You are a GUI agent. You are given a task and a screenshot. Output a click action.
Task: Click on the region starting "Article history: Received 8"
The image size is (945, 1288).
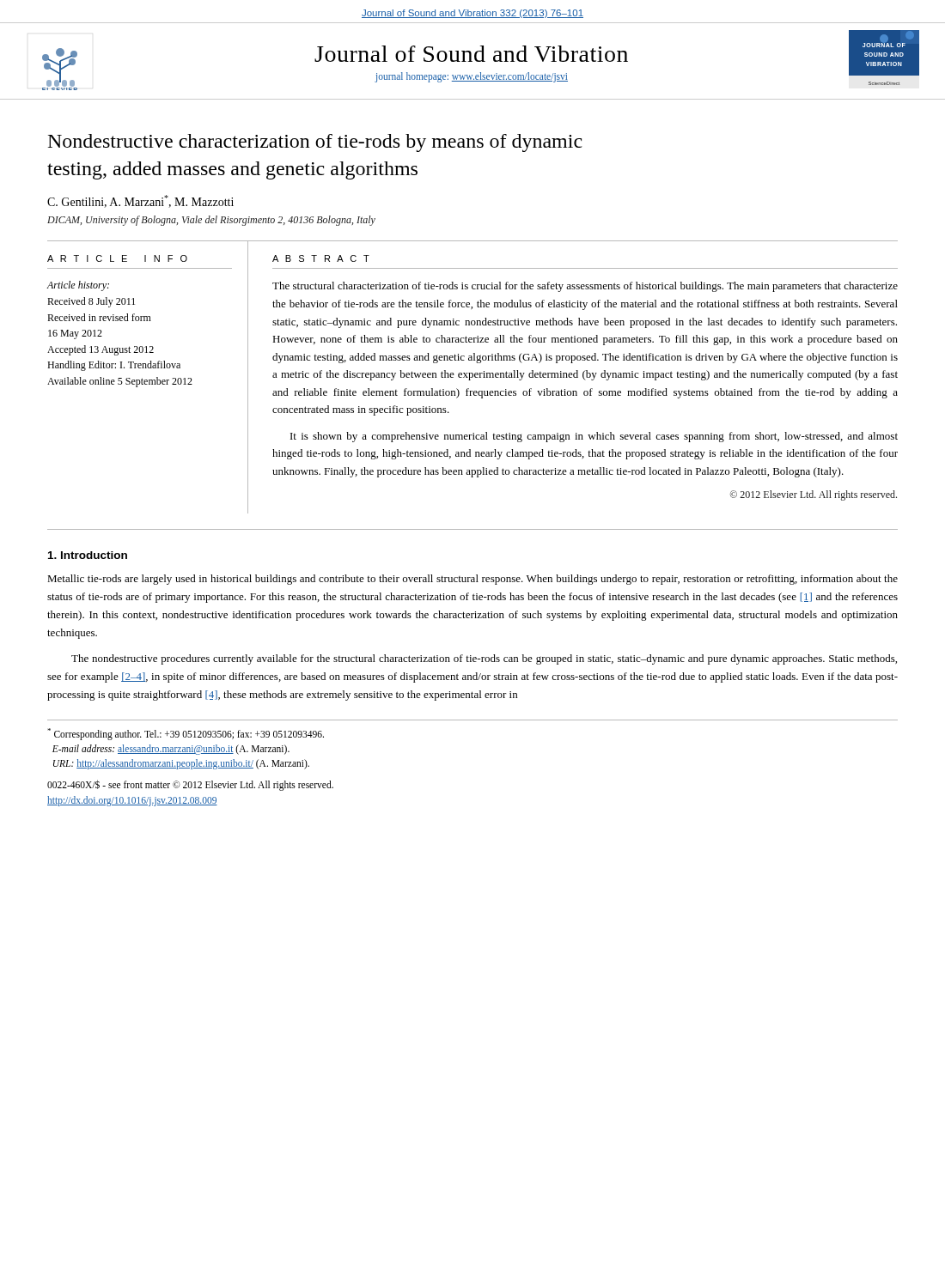(140, 332)
